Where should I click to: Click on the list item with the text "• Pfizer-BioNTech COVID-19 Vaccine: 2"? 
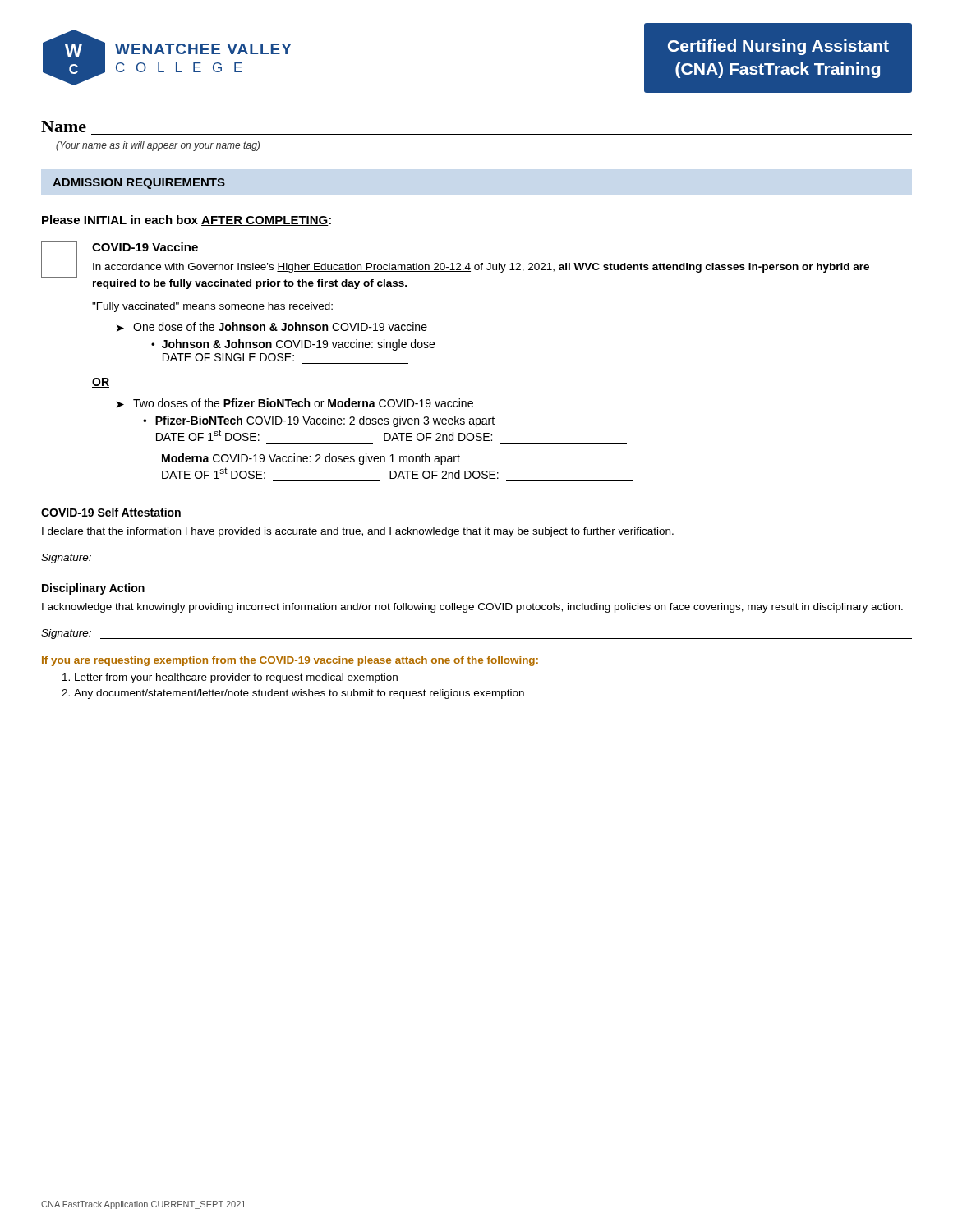coord(527,447)
